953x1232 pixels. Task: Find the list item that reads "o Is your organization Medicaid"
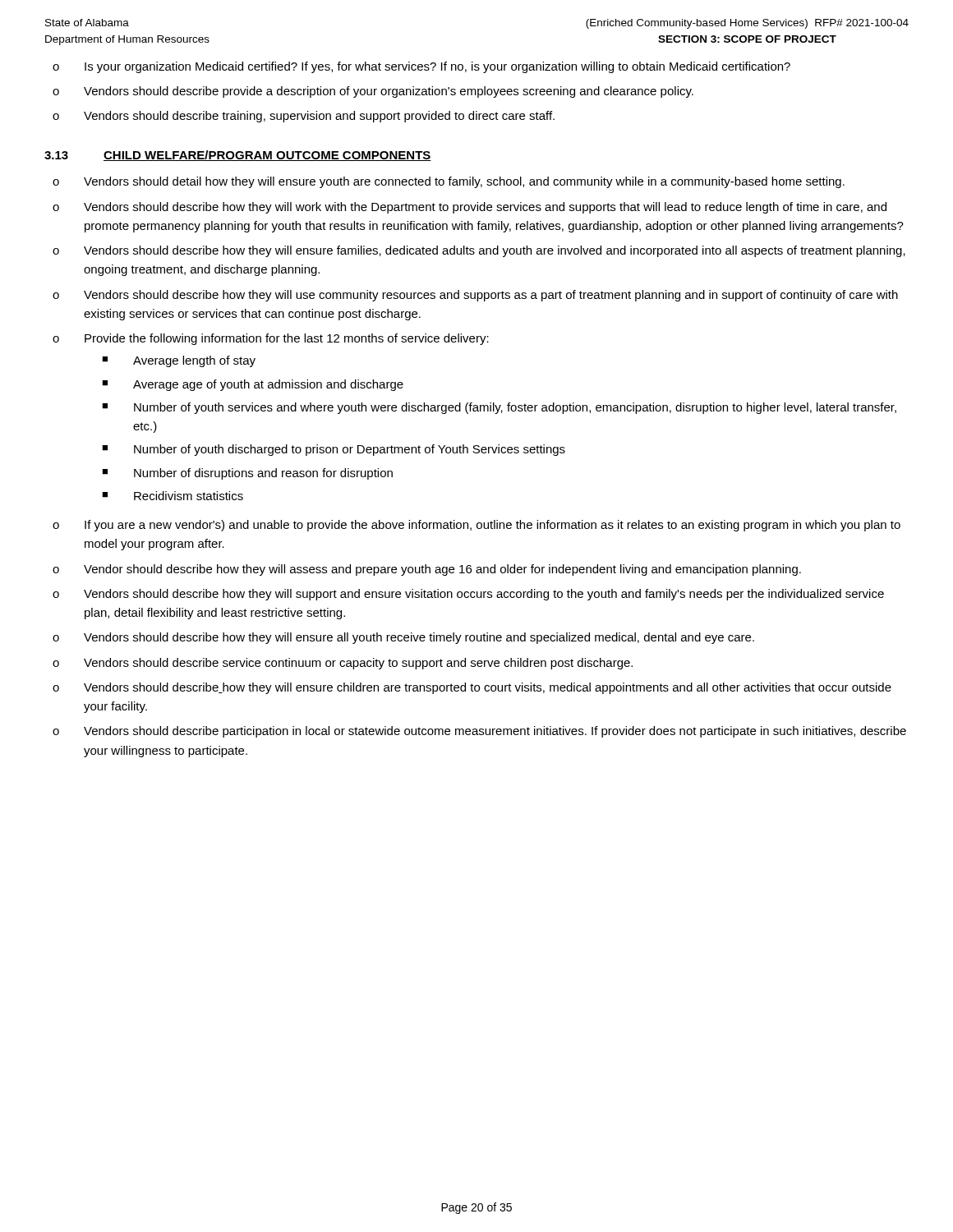(476, 66)
